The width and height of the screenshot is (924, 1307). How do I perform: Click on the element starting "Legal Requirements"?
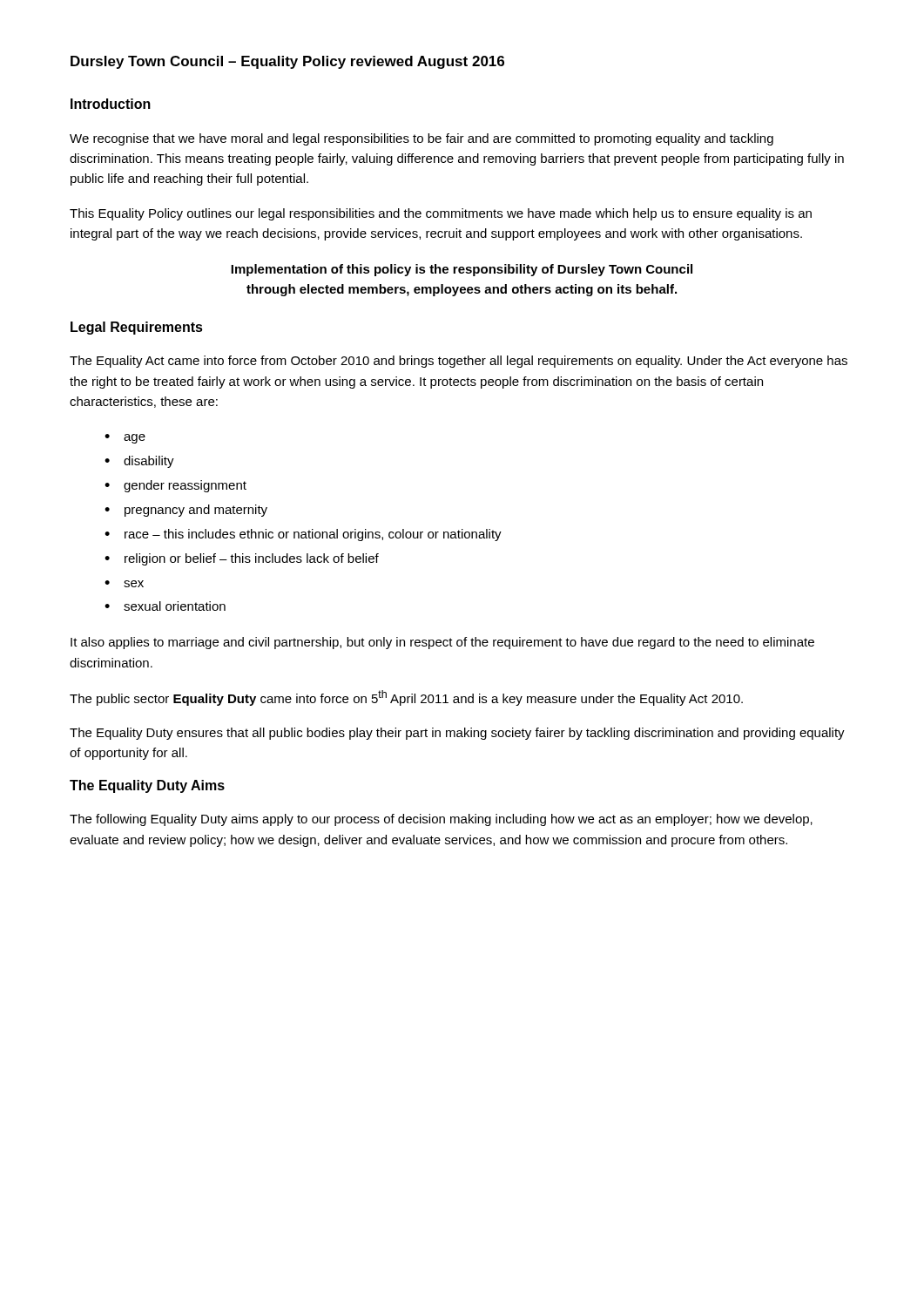[136, 327]
